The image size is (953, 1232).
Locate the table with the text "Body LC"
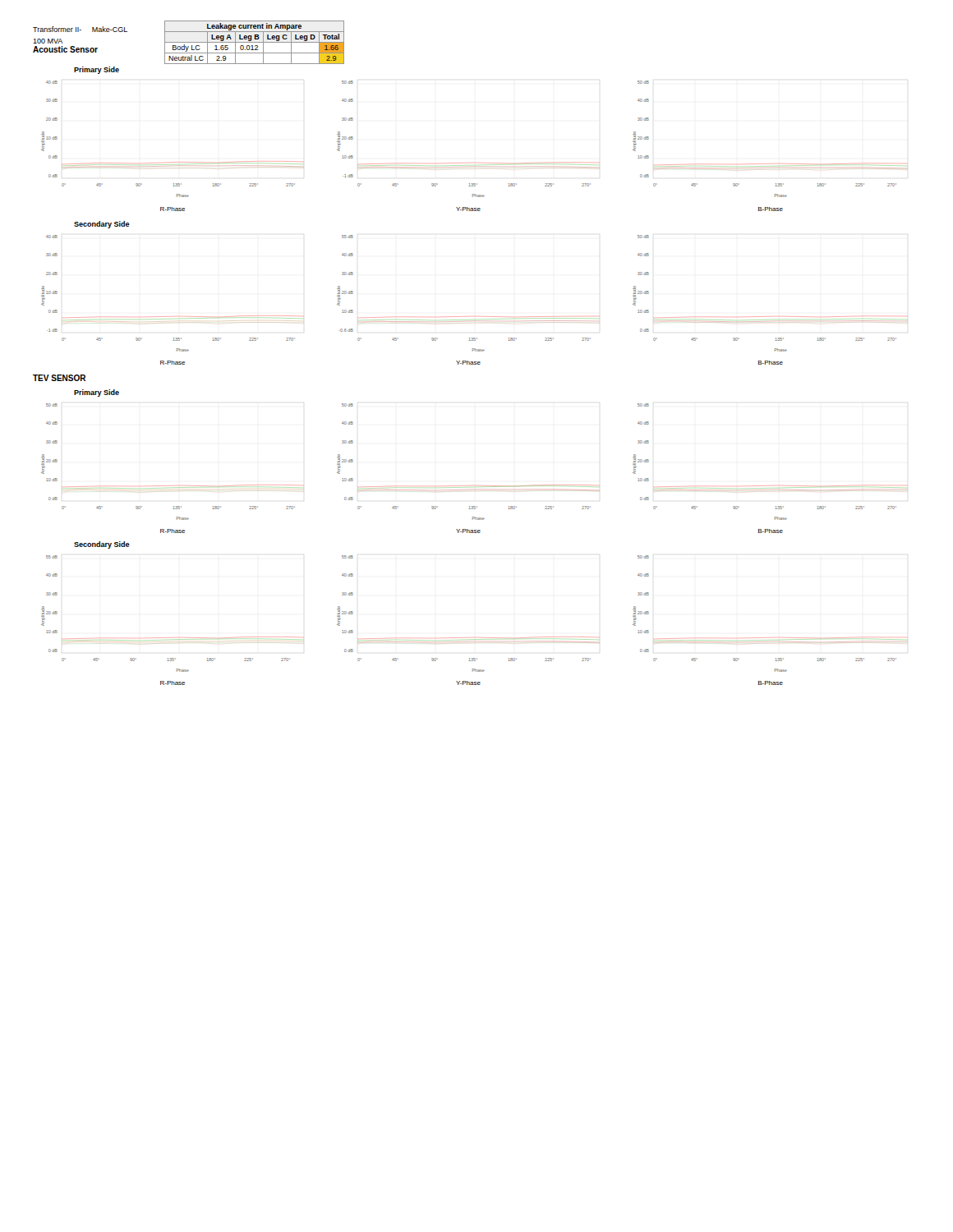(254, 42)
